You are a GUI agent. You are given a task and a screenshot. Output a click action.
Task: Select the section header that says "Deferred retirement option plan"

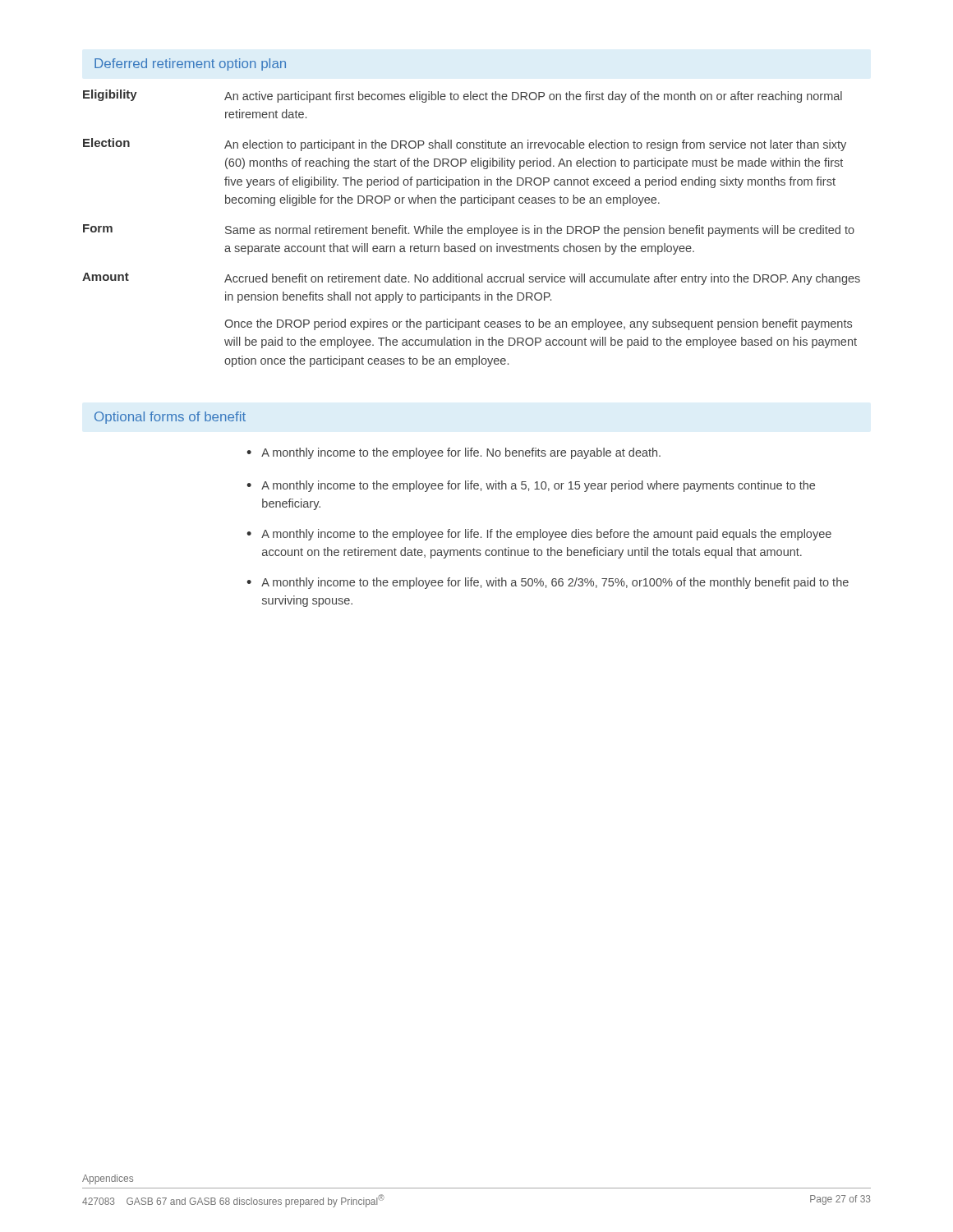pyautogui.click(x=190, y=64)
